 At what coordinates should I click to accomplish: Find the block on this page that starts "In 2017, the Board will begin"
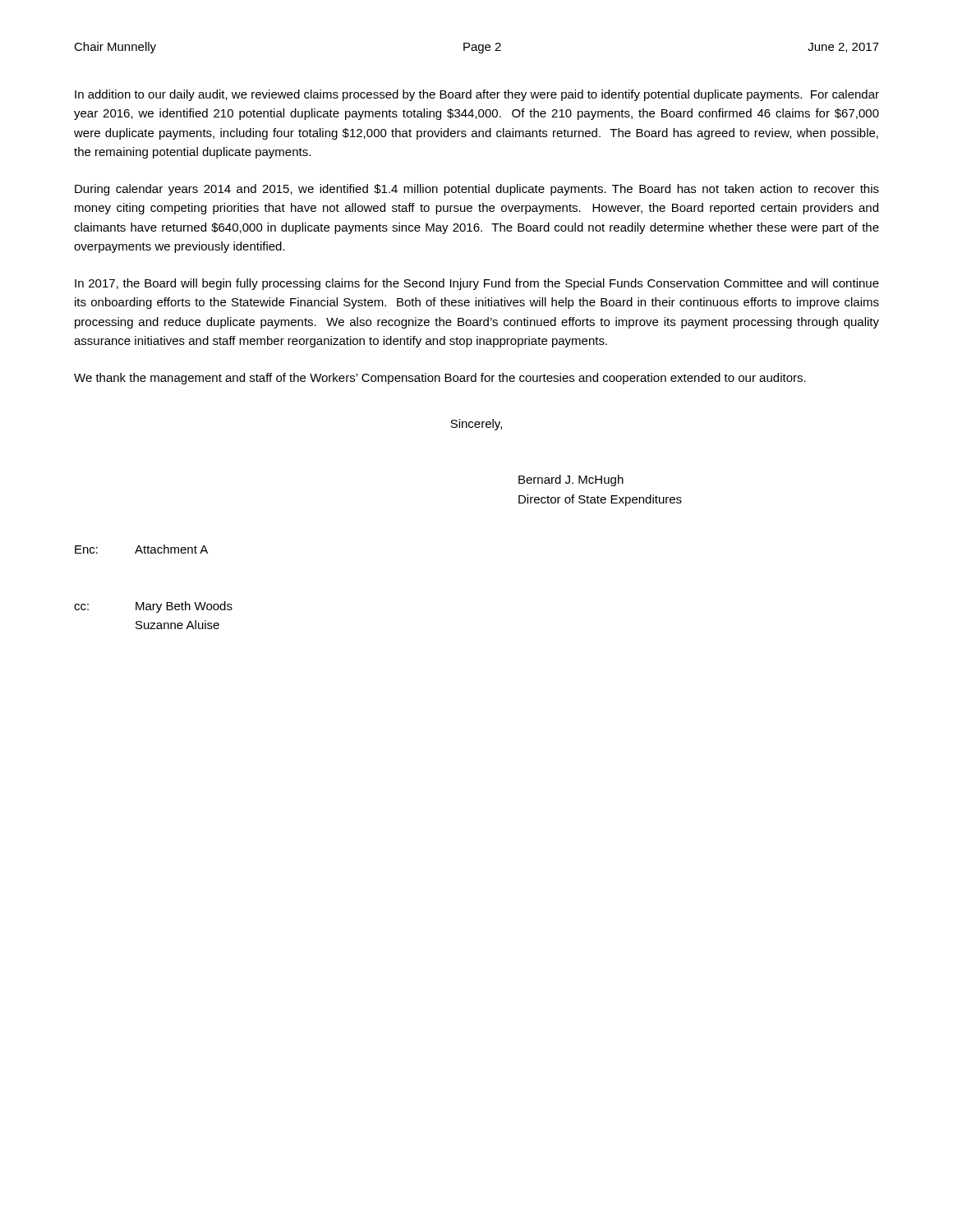pyautogui.click(x=476, y=312)
